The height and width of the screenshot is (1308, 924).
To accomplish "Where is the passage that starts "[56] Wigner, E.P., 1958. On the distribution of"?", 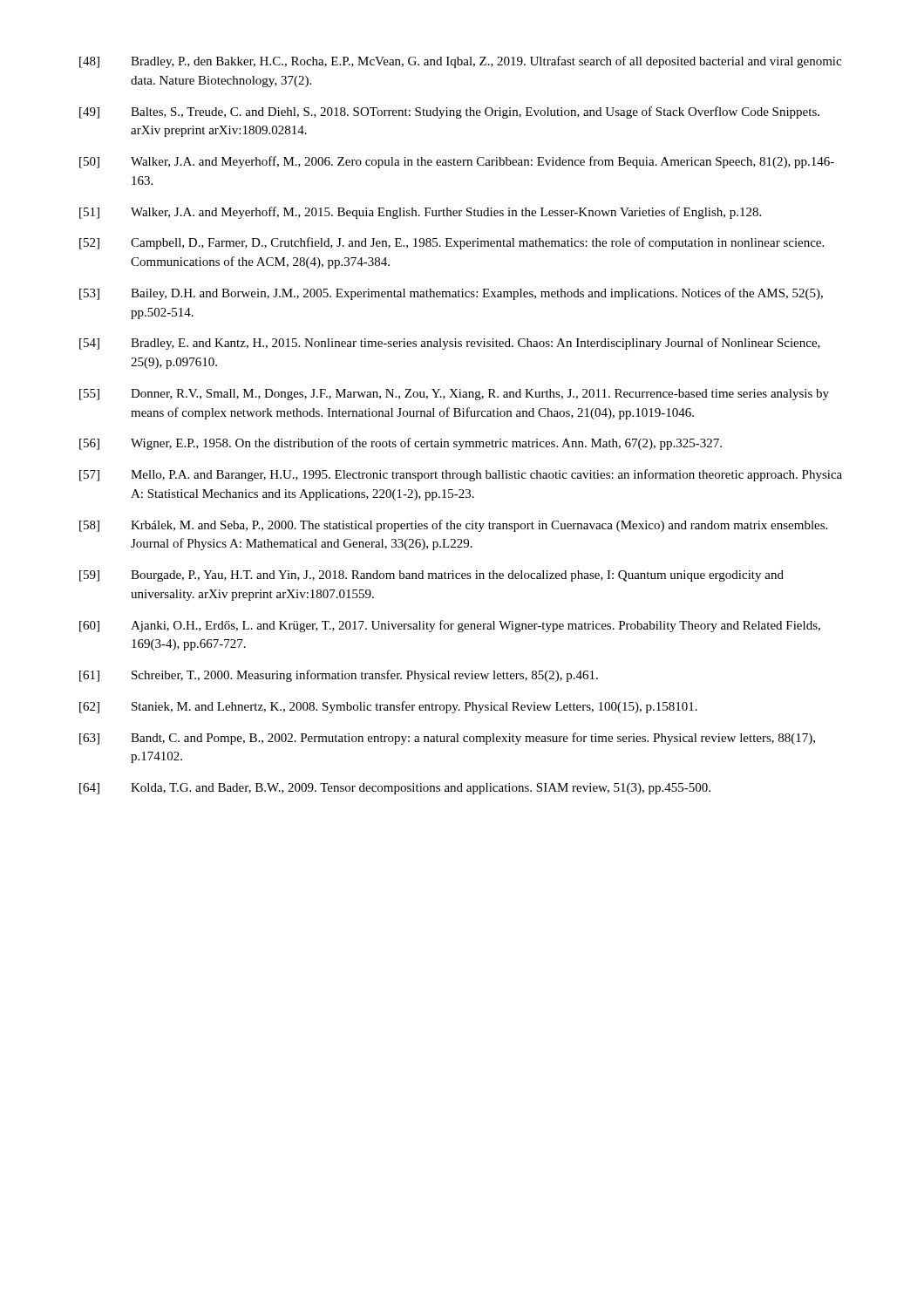I will [x=462, y=444].
